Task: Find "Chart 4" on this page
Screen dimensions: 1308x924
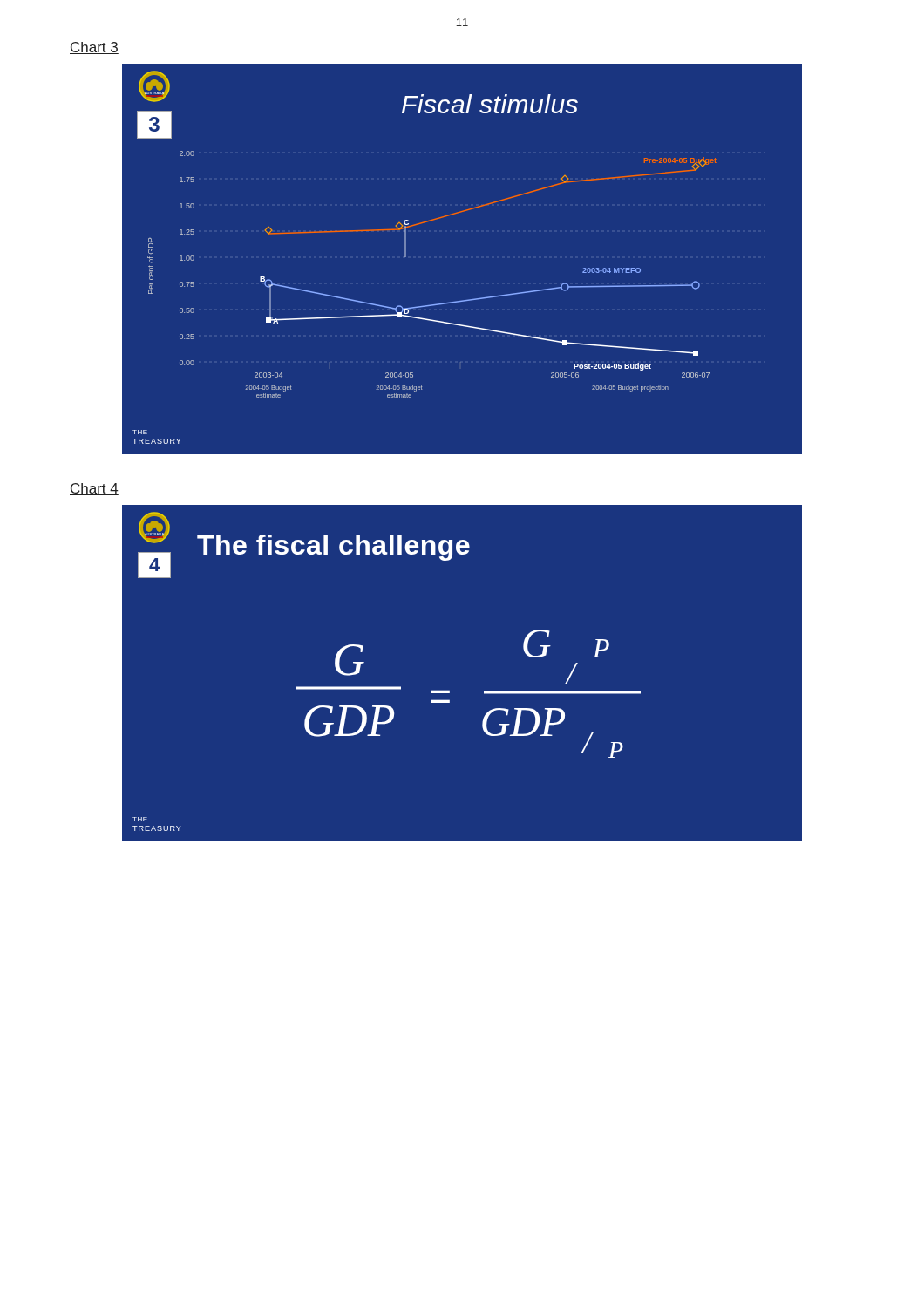Action: pyautogui.click(x=94, y=489)
